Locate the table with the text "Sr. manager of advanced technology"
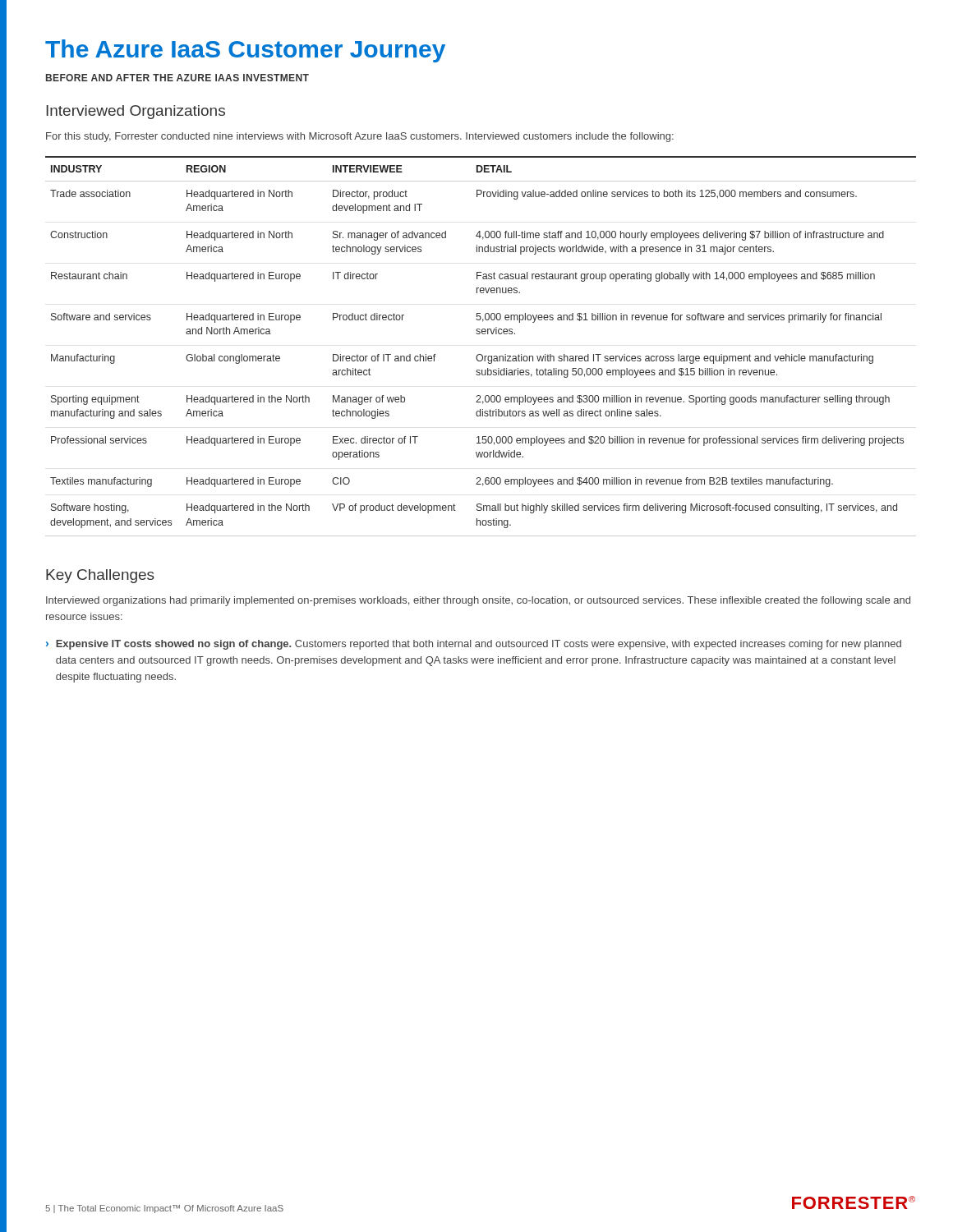953x1232 pixels. pos(481,346)
